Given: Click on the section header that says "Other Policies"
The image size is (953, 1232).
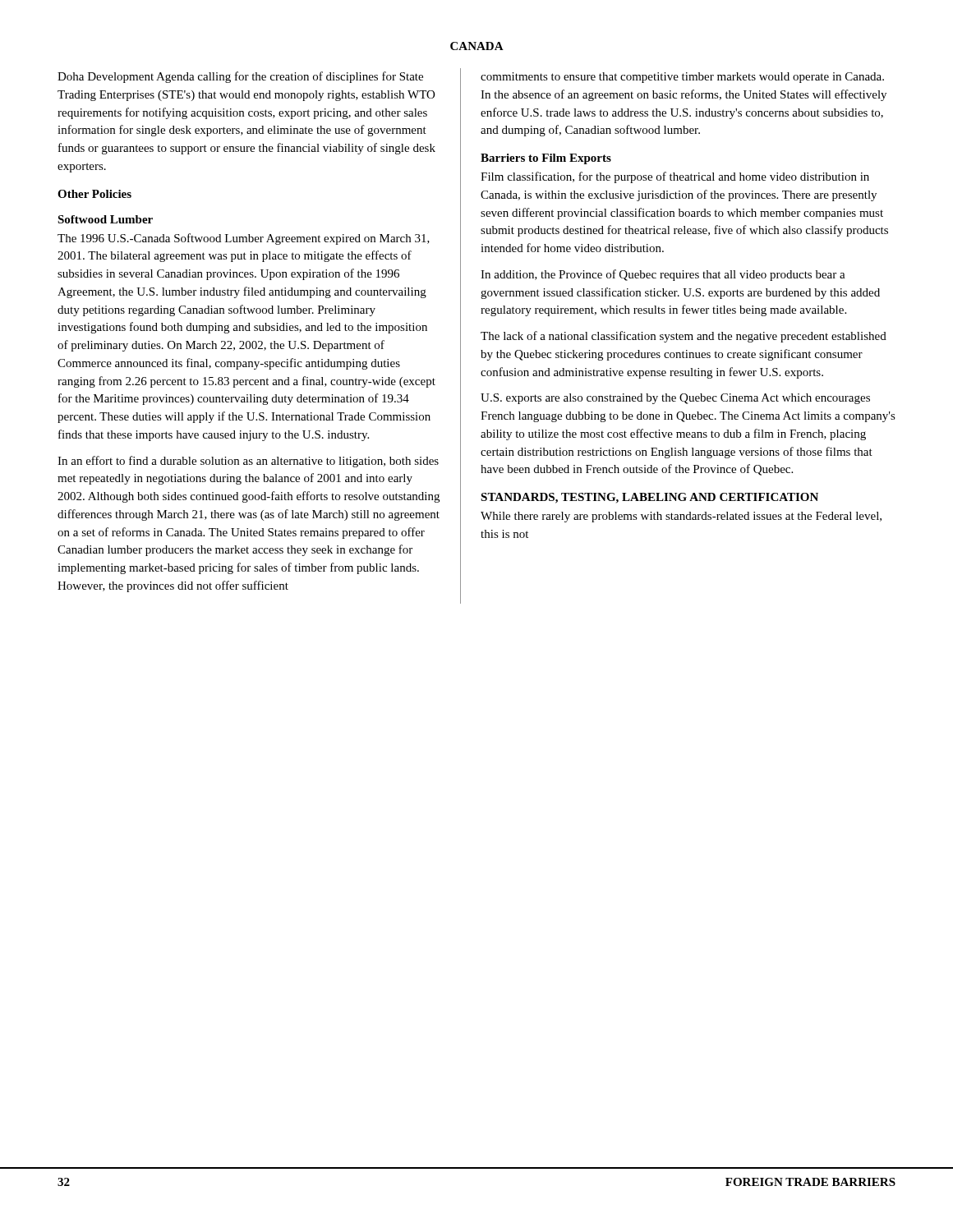Looking at the screenshot, I should pyautogui.click(x=94, y=193).
